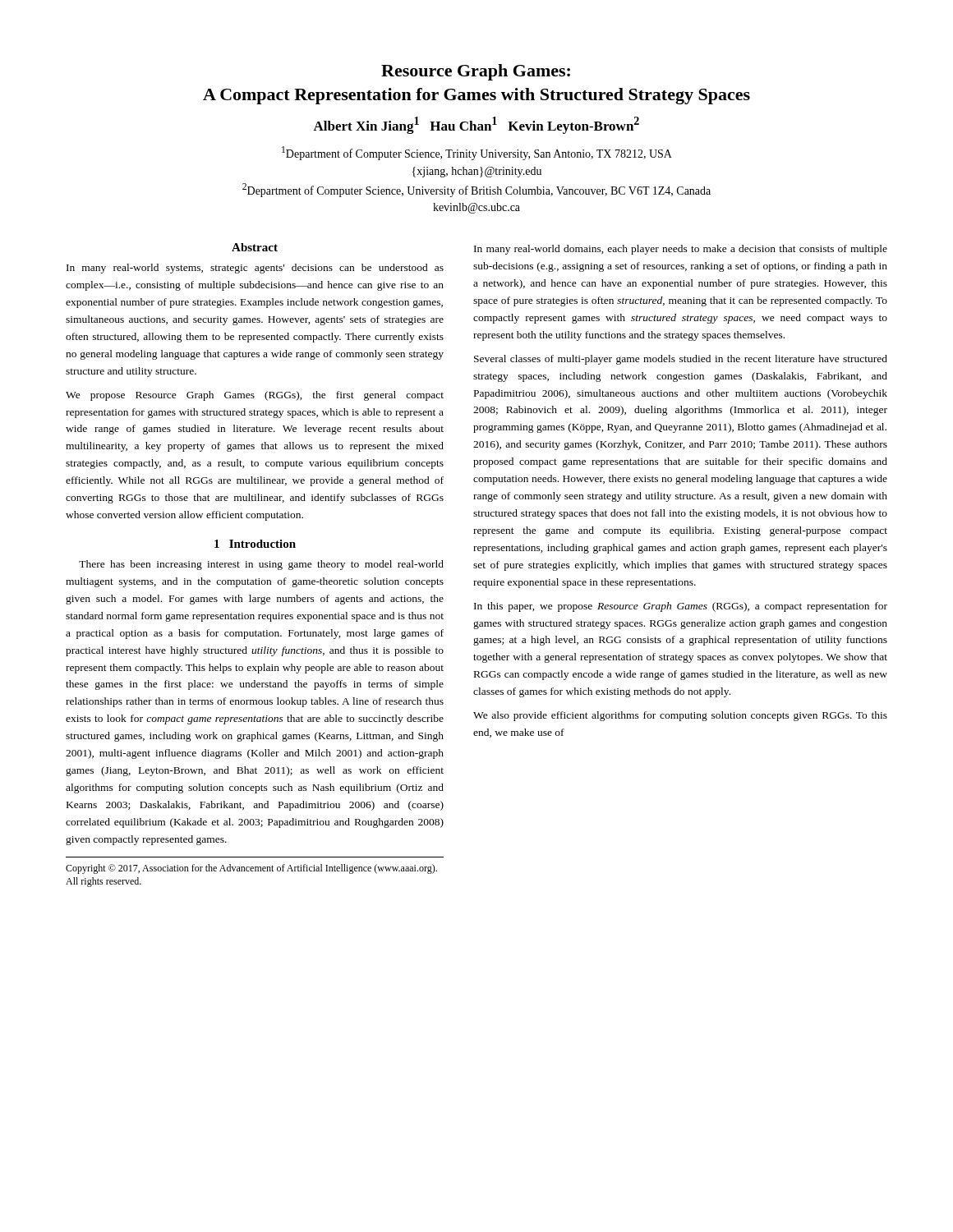Viewport: 953px width, 1232px height.
Task: Click a footnote
Action: pyautogui.click(x=252, y=875)
